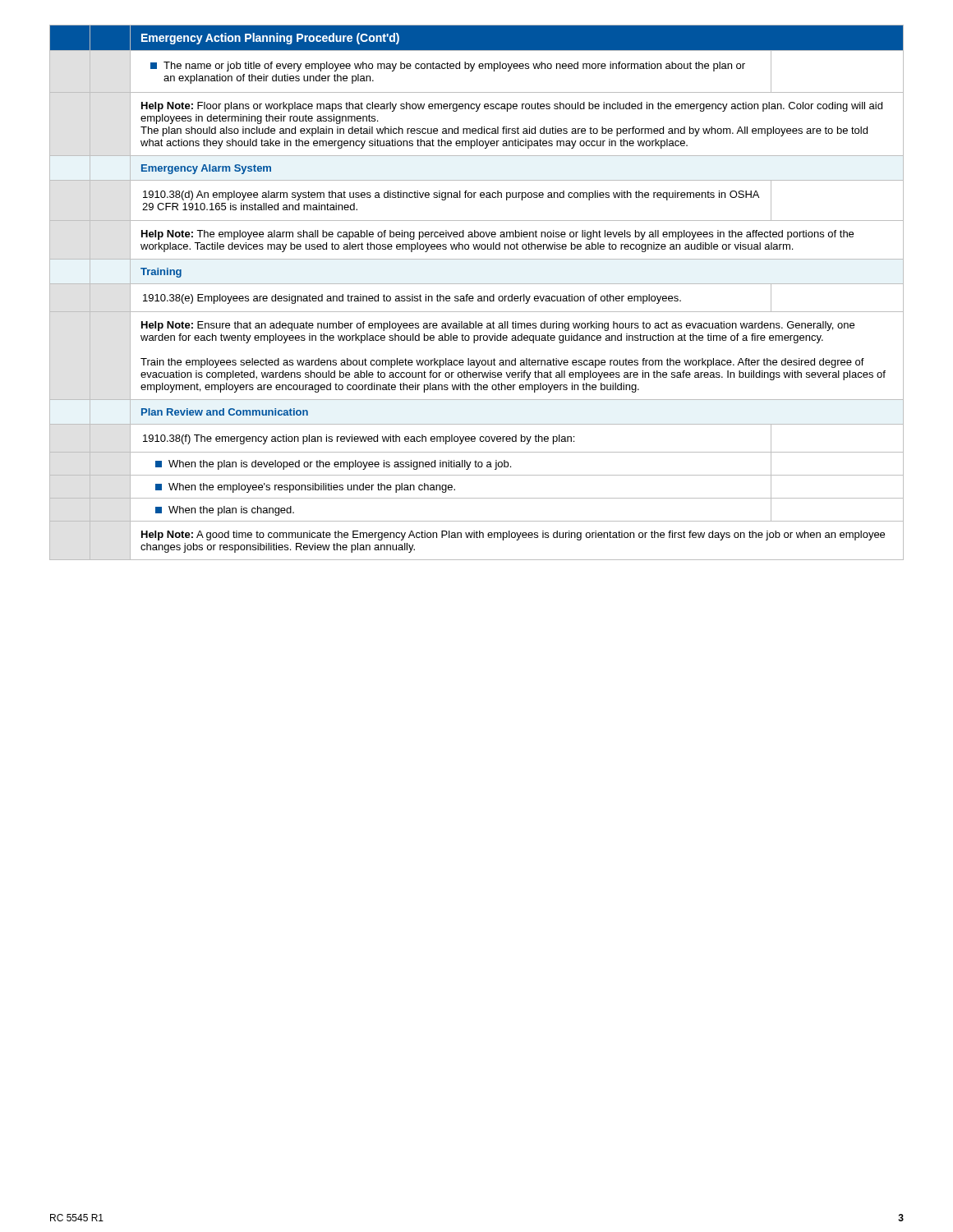This screenshot has height=1232, width=953.
Task: Point to "Plan Review and Communication"
Action: click(x=224, y=412)
